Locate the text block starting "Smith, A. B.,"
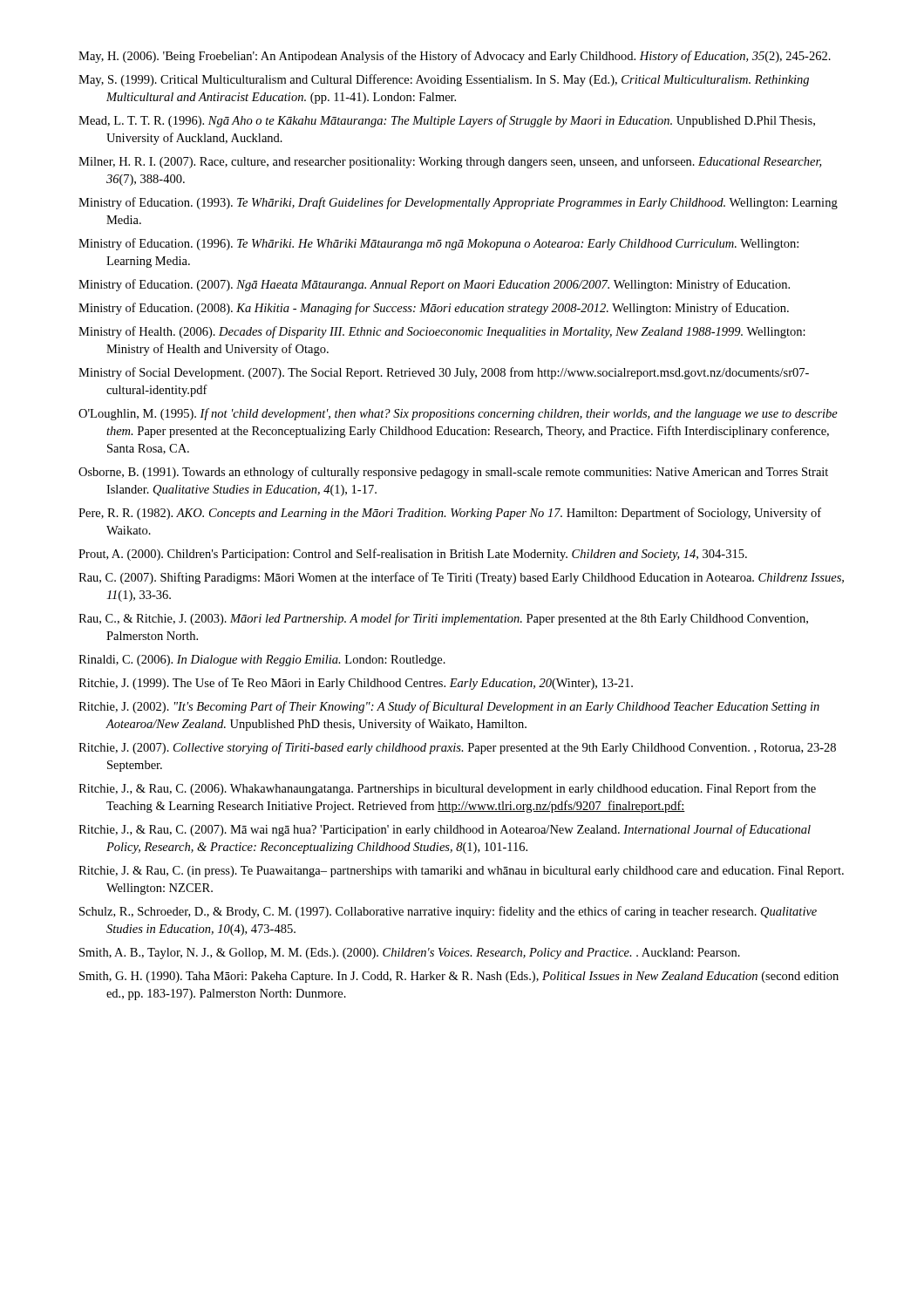The width and height of the screenshot is (924, 1308). (x=409, y=952)
